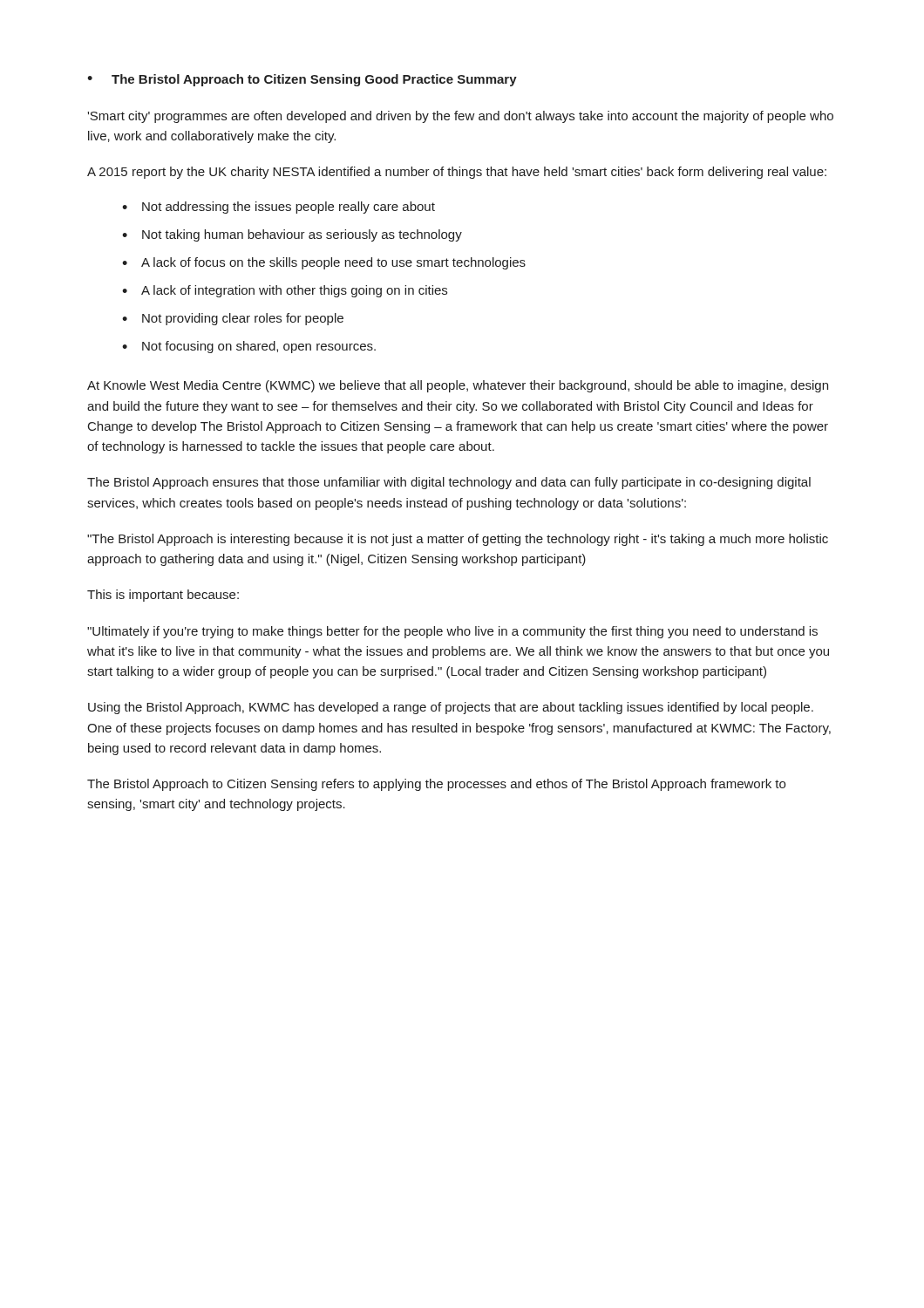Click the passage that begins "• Not providing clear roles for"
Viewport: 924px width, 1308px height.
click(x=233, y=319)
